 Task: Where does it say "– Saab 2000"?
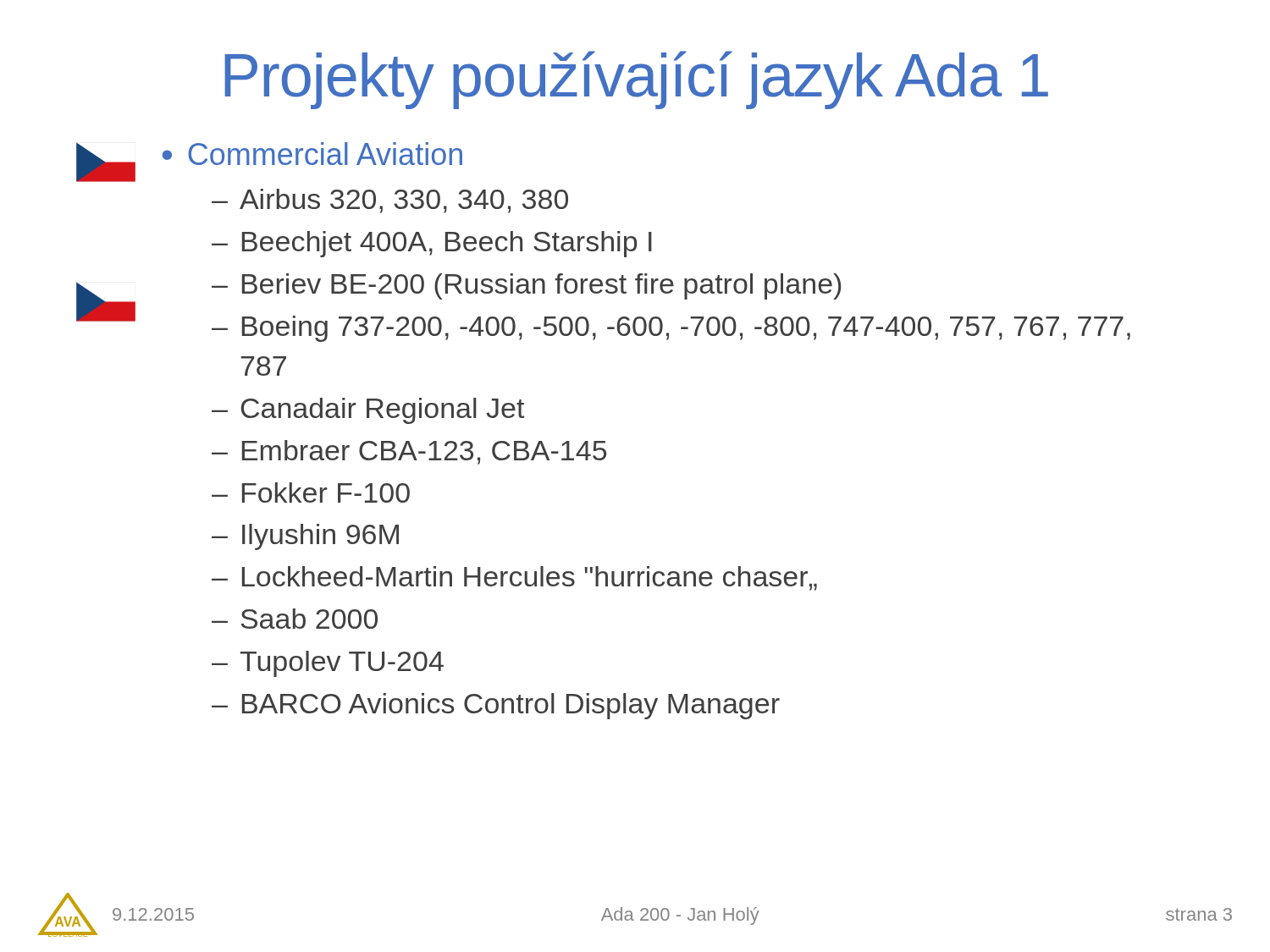click(295, 619)
